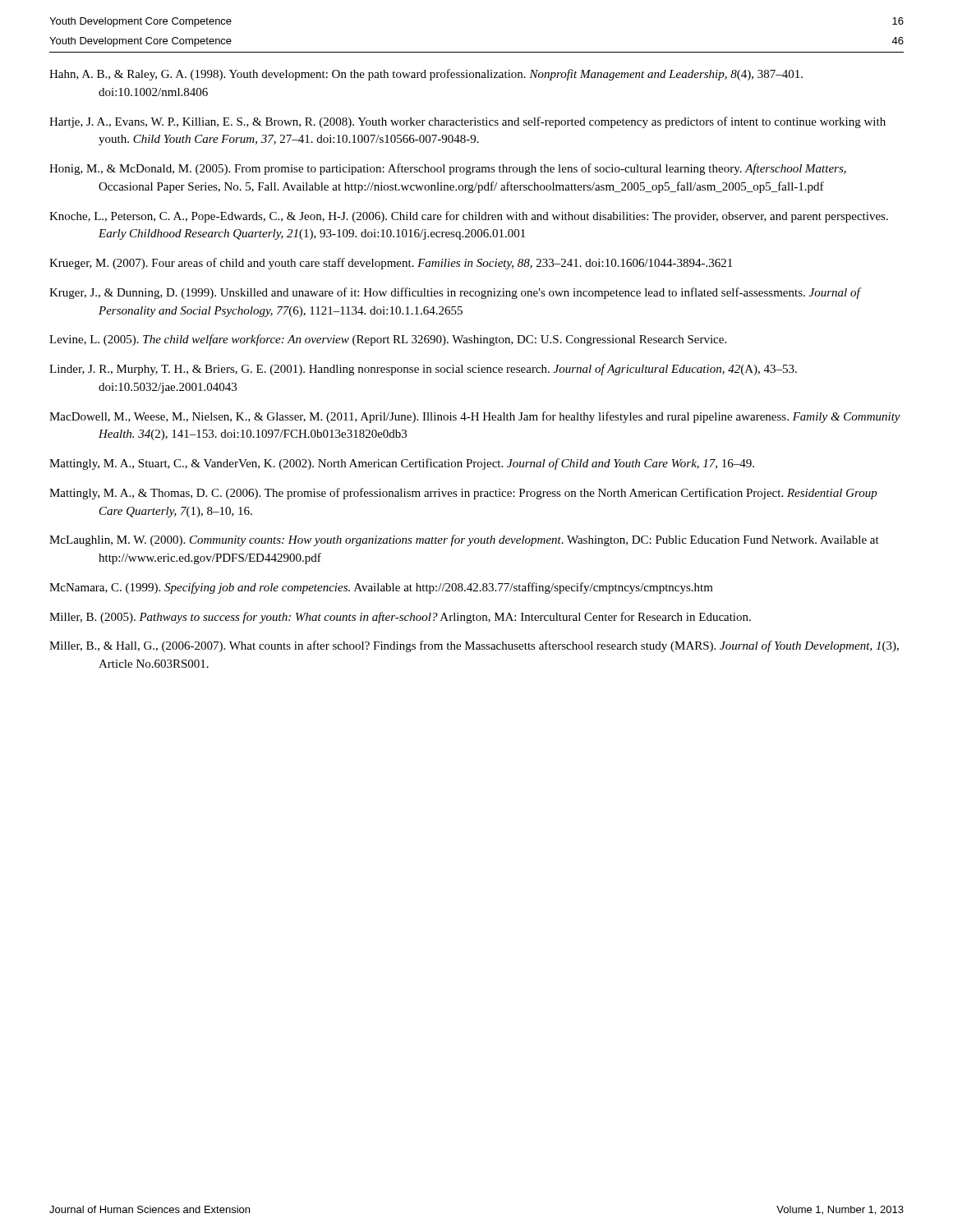Screen dimensions: 1232x953
Task: Select the block starting "Miller, B. (2005). Pathways to success for youth:"
Action: (x=400, y=616)
